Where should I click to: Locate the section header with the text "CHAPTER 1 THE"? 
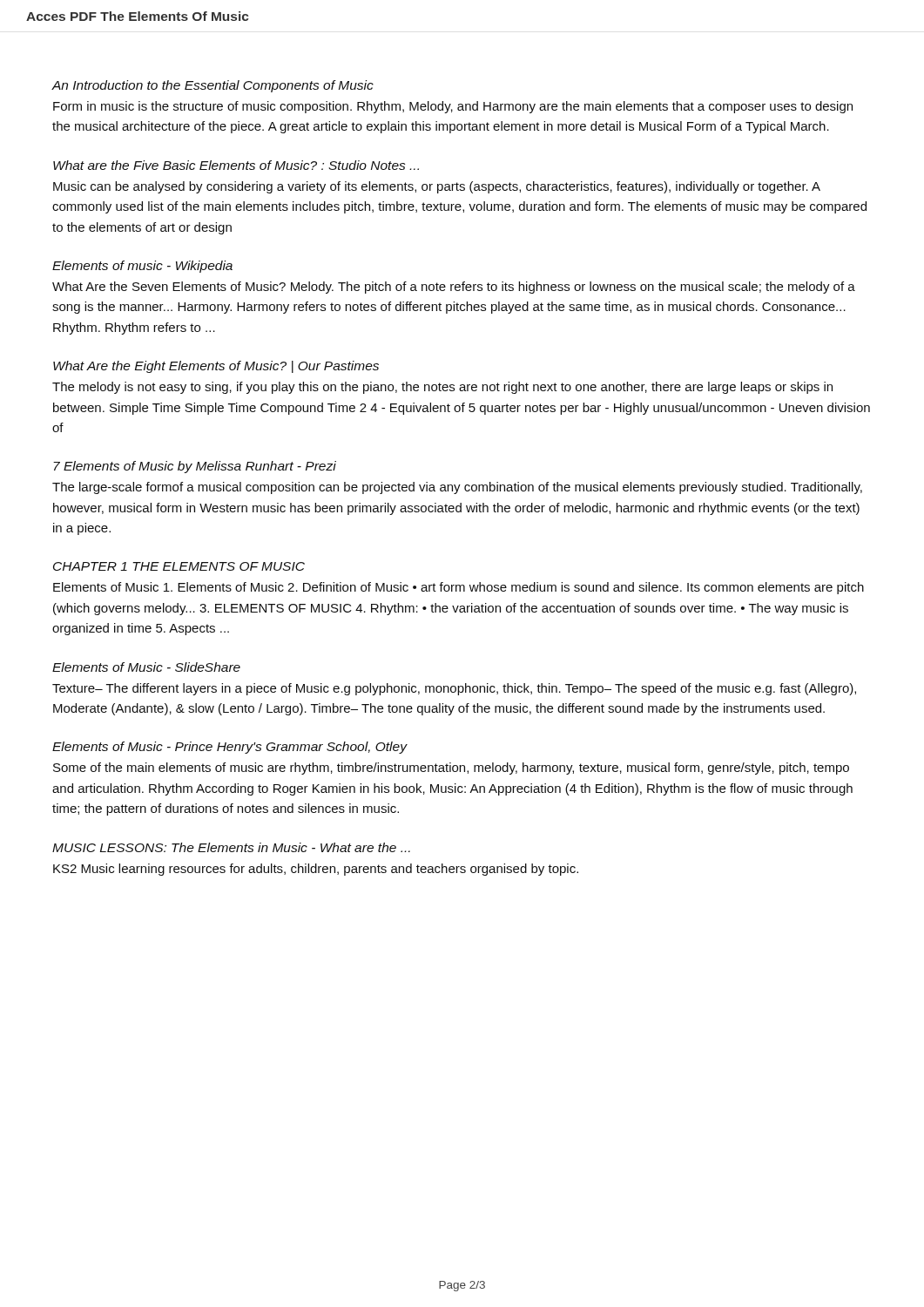(179, 566)
